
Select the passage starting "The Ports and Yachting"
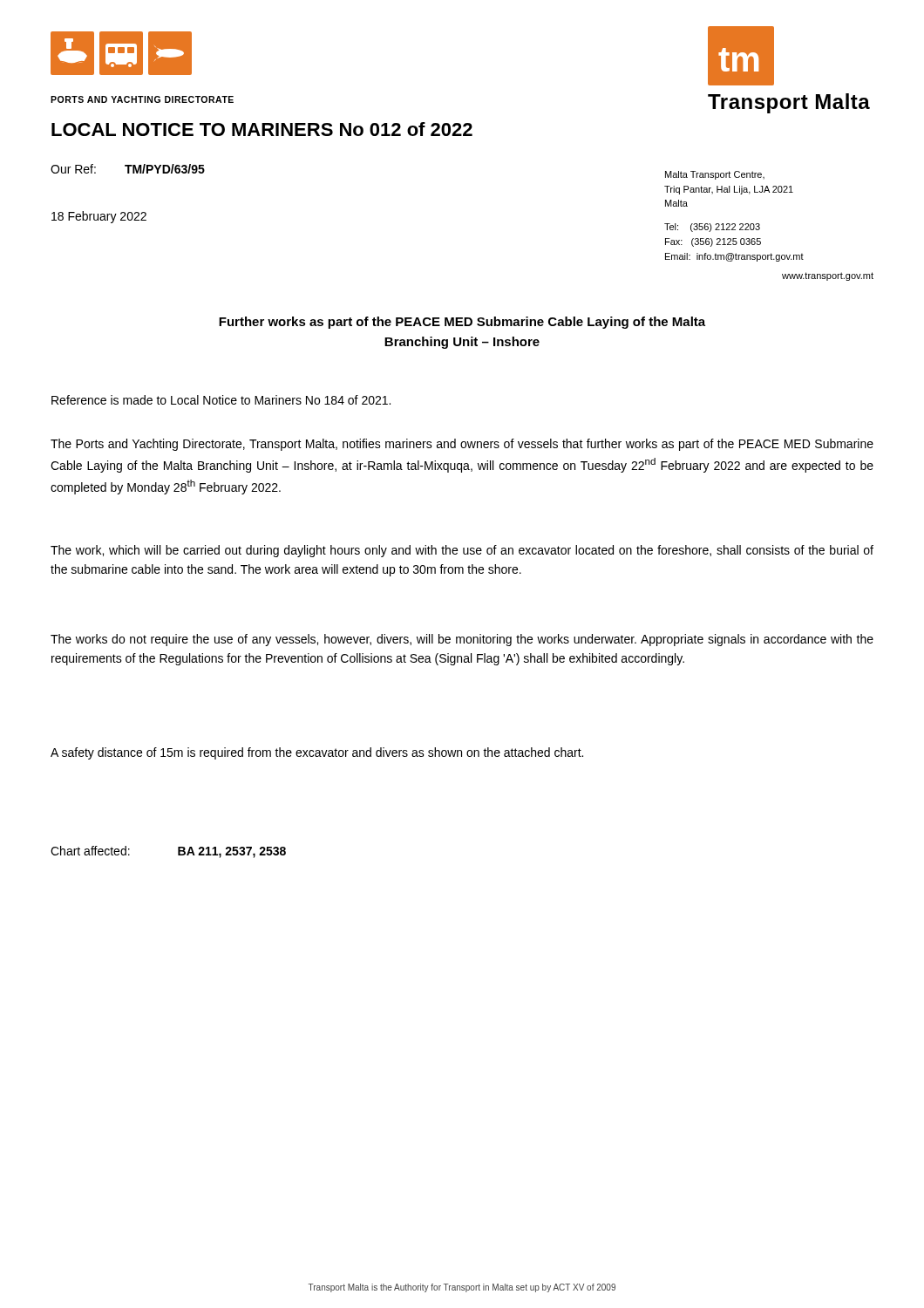[462, 466]
